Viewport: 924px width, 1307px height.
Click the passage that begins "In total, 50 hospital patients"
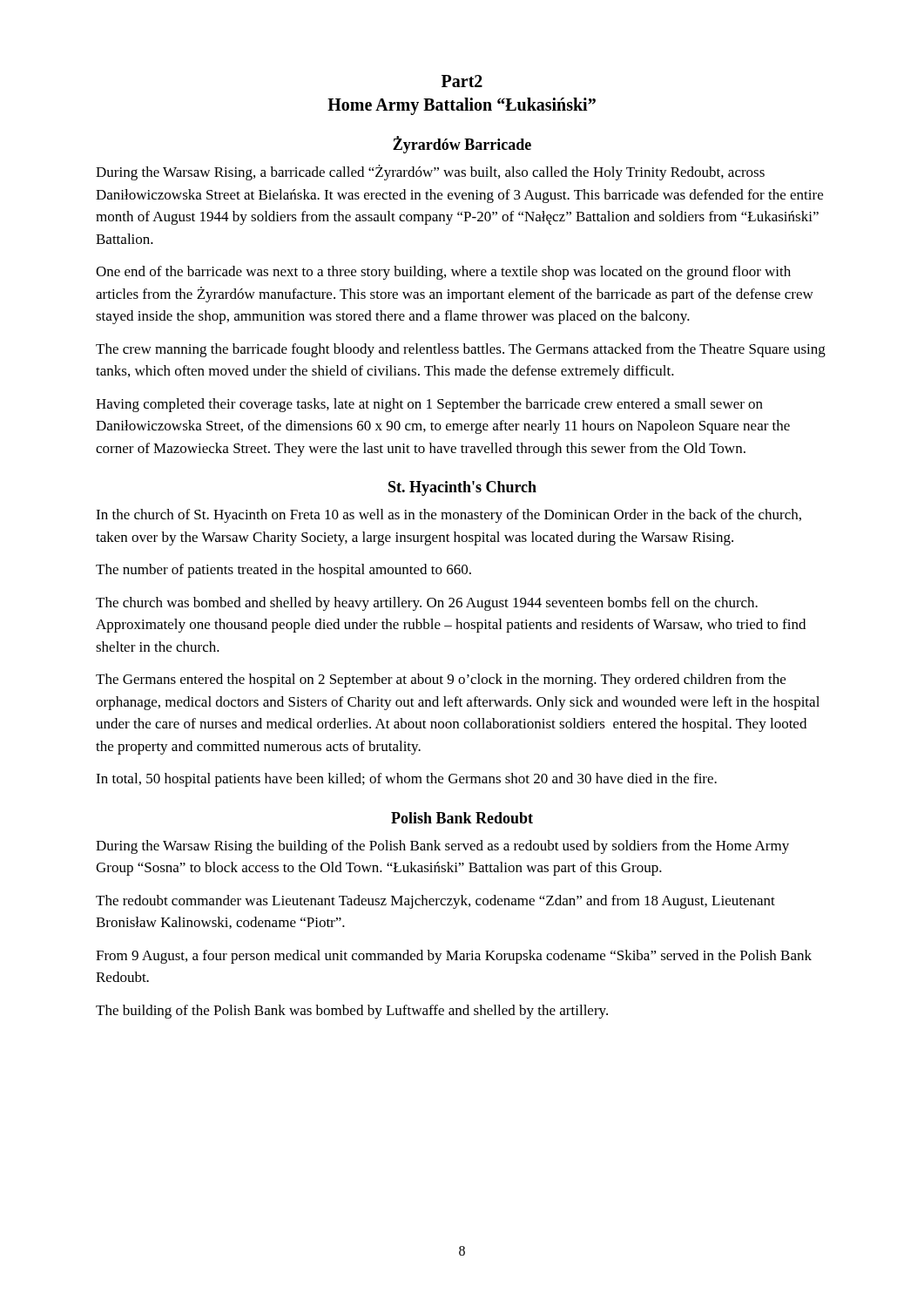click(x=407, y=779)
